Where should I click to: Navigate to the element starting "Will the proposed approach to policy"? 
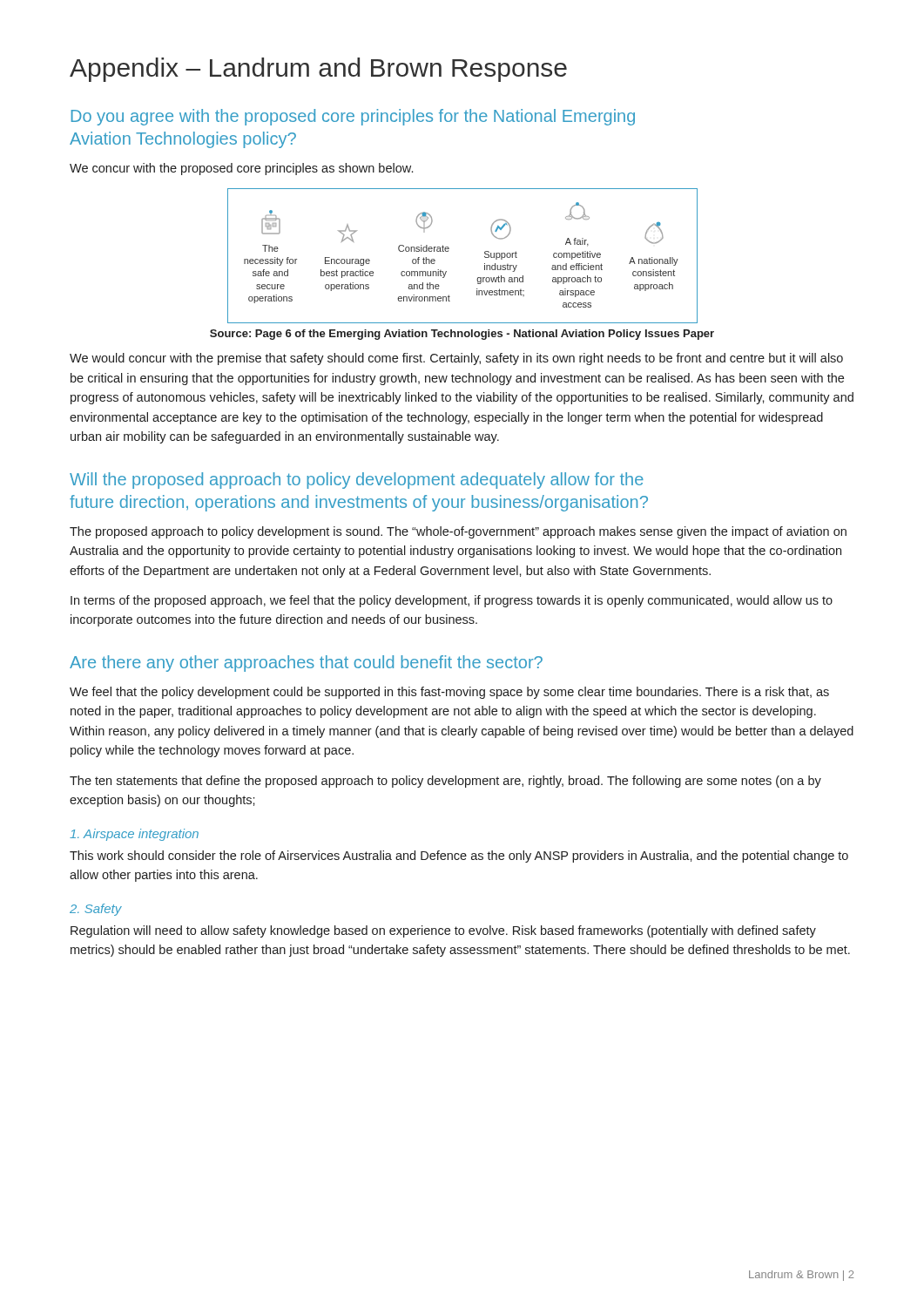(462, 490)
